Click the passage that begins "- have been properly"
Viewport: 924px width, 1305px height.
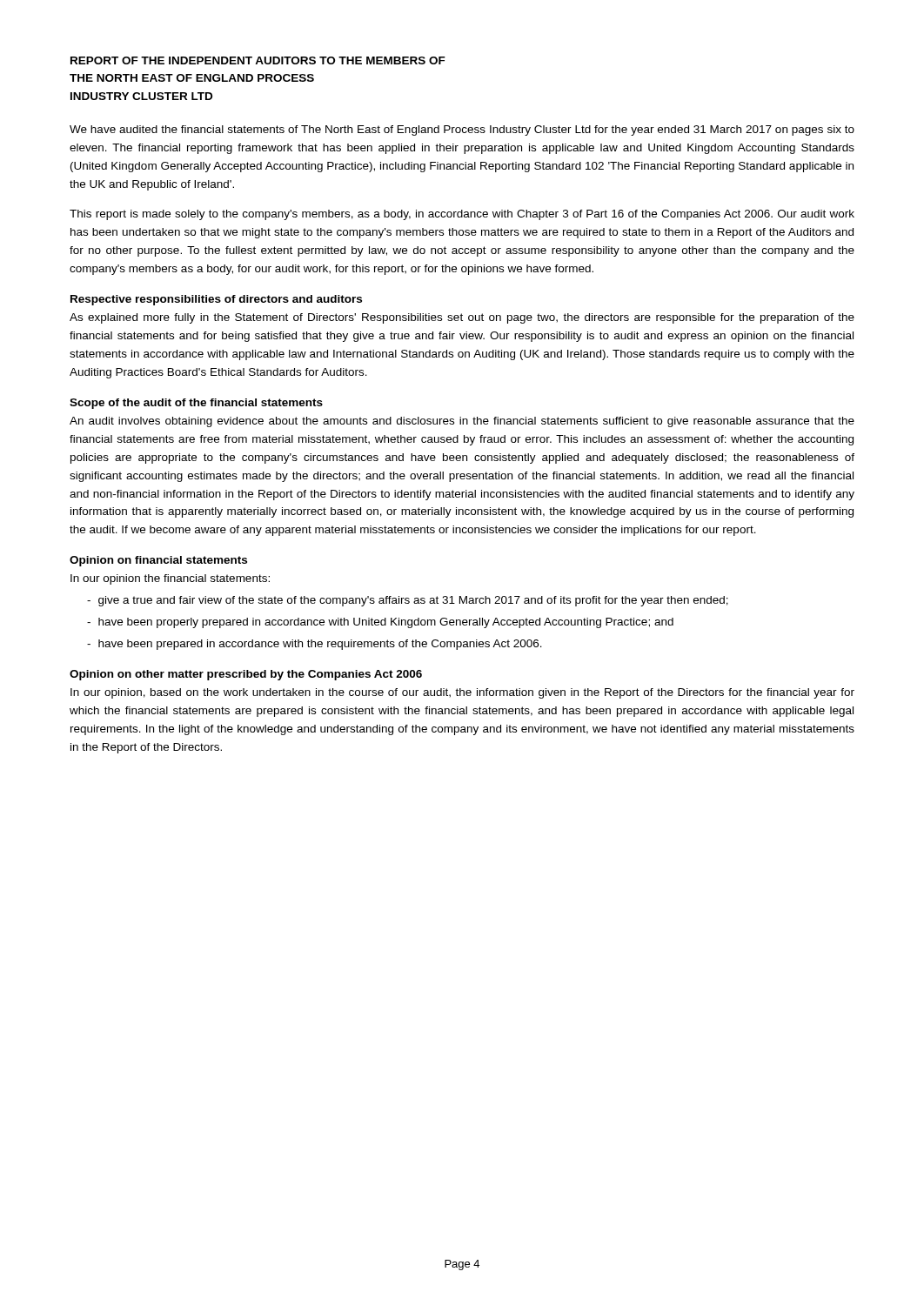[x=380, y=623]
